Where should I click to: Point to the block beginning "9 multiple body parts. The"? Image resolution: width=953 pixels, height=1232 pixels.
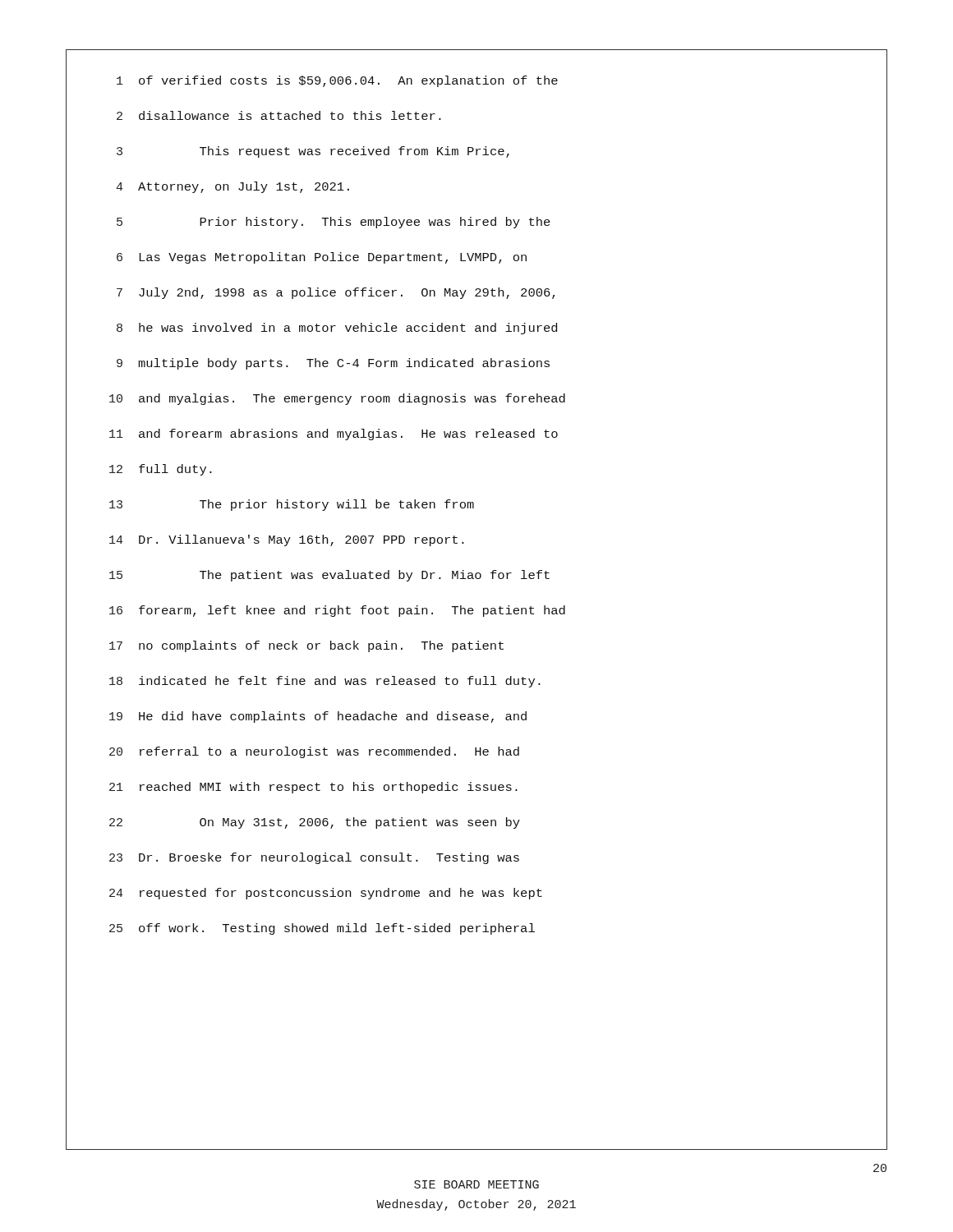(464, 364)
